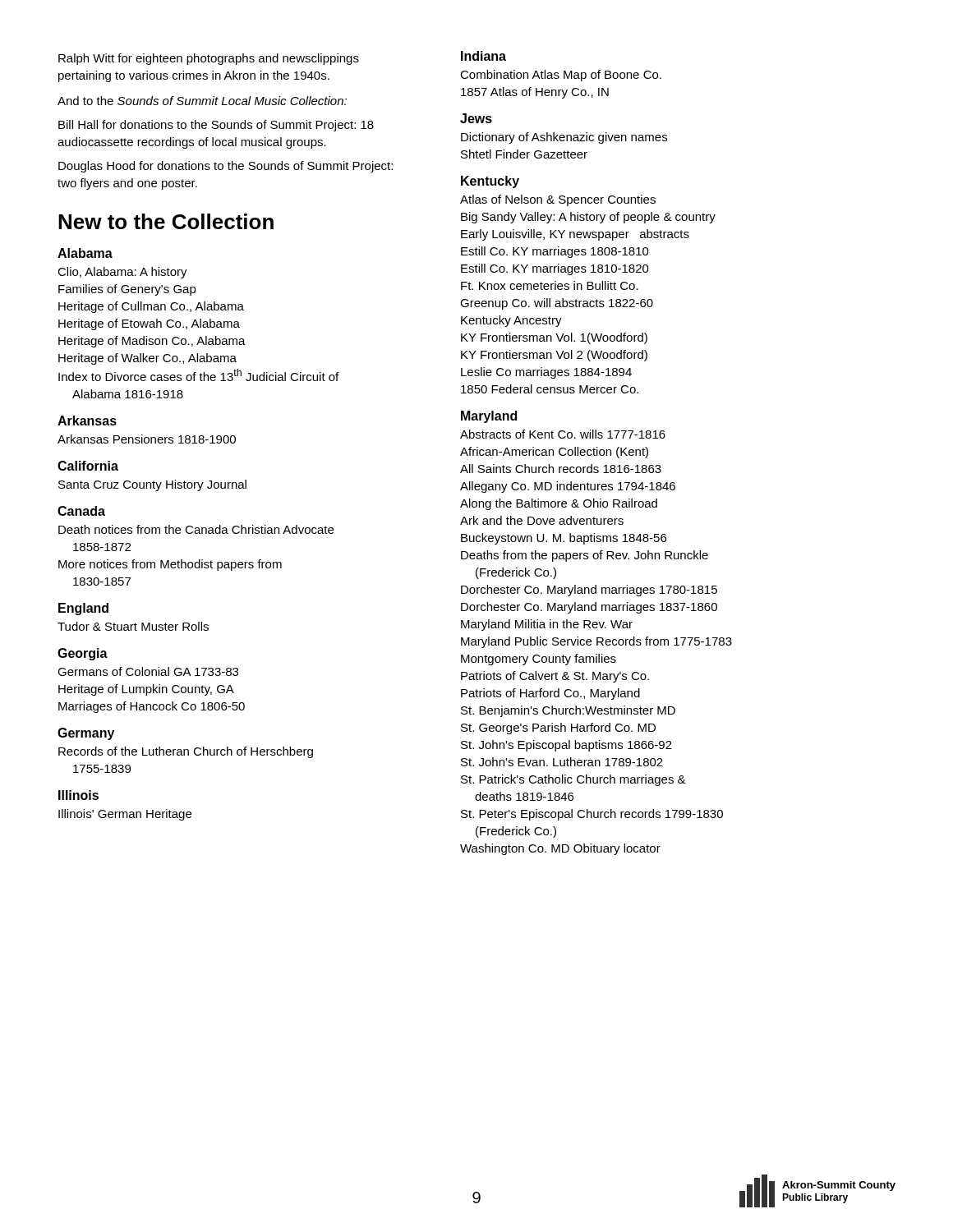Image resolution: width=953 pixels, height=1232 pixels.
Task: Find the text block starting "St. George's Parish"
Action: (558, 727)
